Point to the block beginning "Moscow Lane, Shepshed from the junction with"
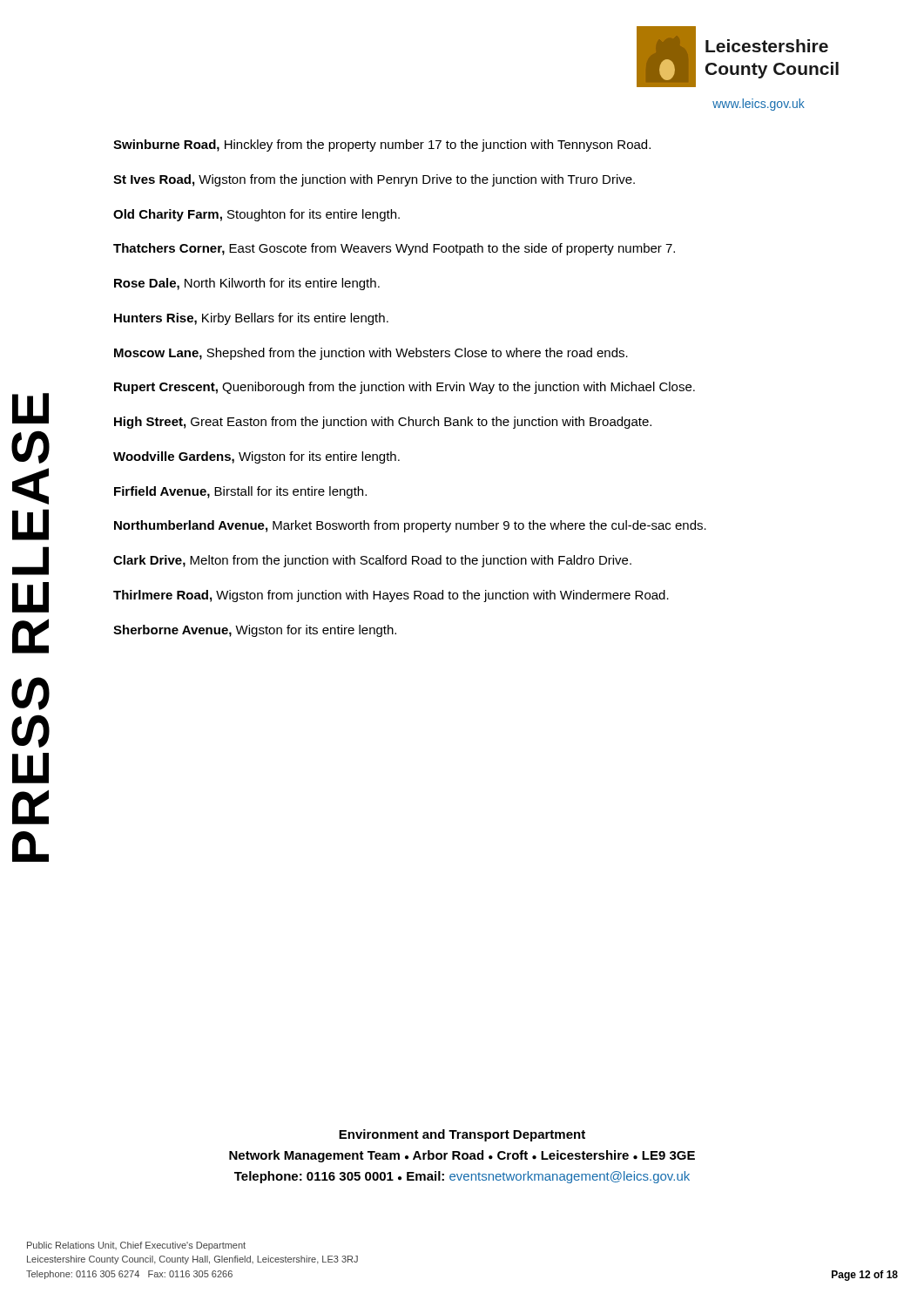The image size is (924, 1307). pyautogui.click(x=371, y=352)
